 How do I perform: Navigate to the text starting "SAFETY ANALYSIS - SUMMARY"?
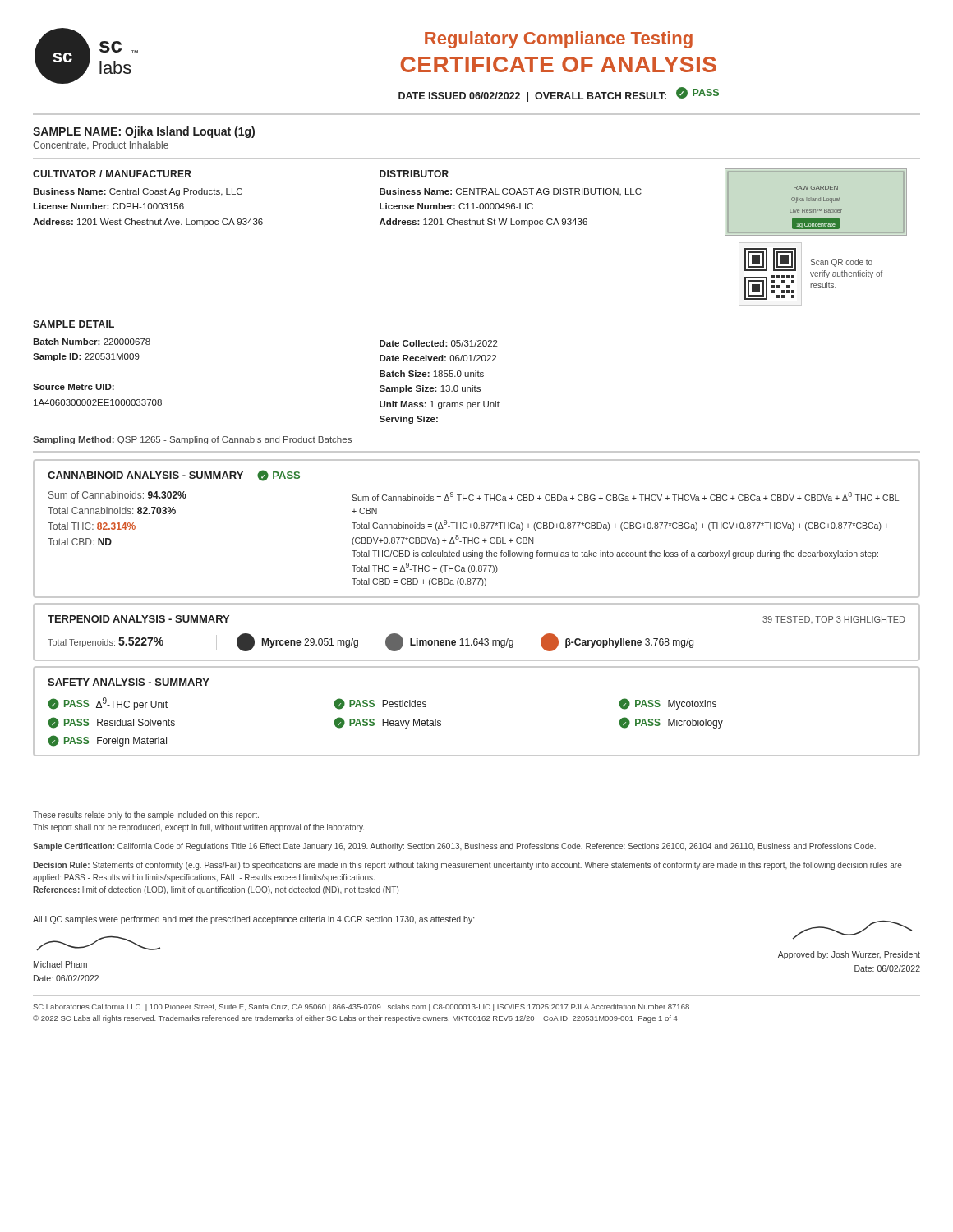129,682
